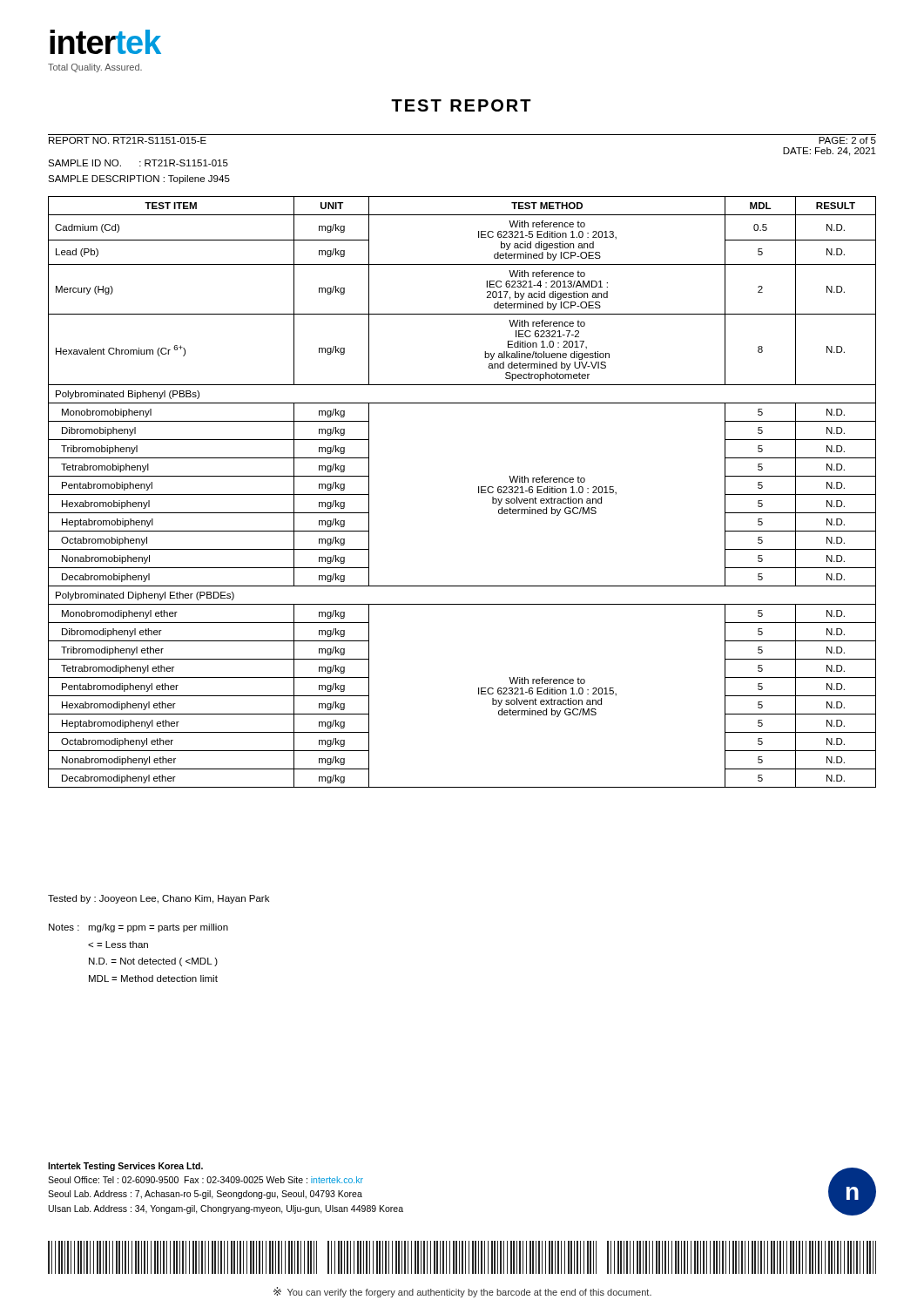Image resolution: width=924 pixels, height=1307 pixels.
Task: Point to the block beginning "Notes : mg/kg = ppm ="
Action: click(138, 953)
